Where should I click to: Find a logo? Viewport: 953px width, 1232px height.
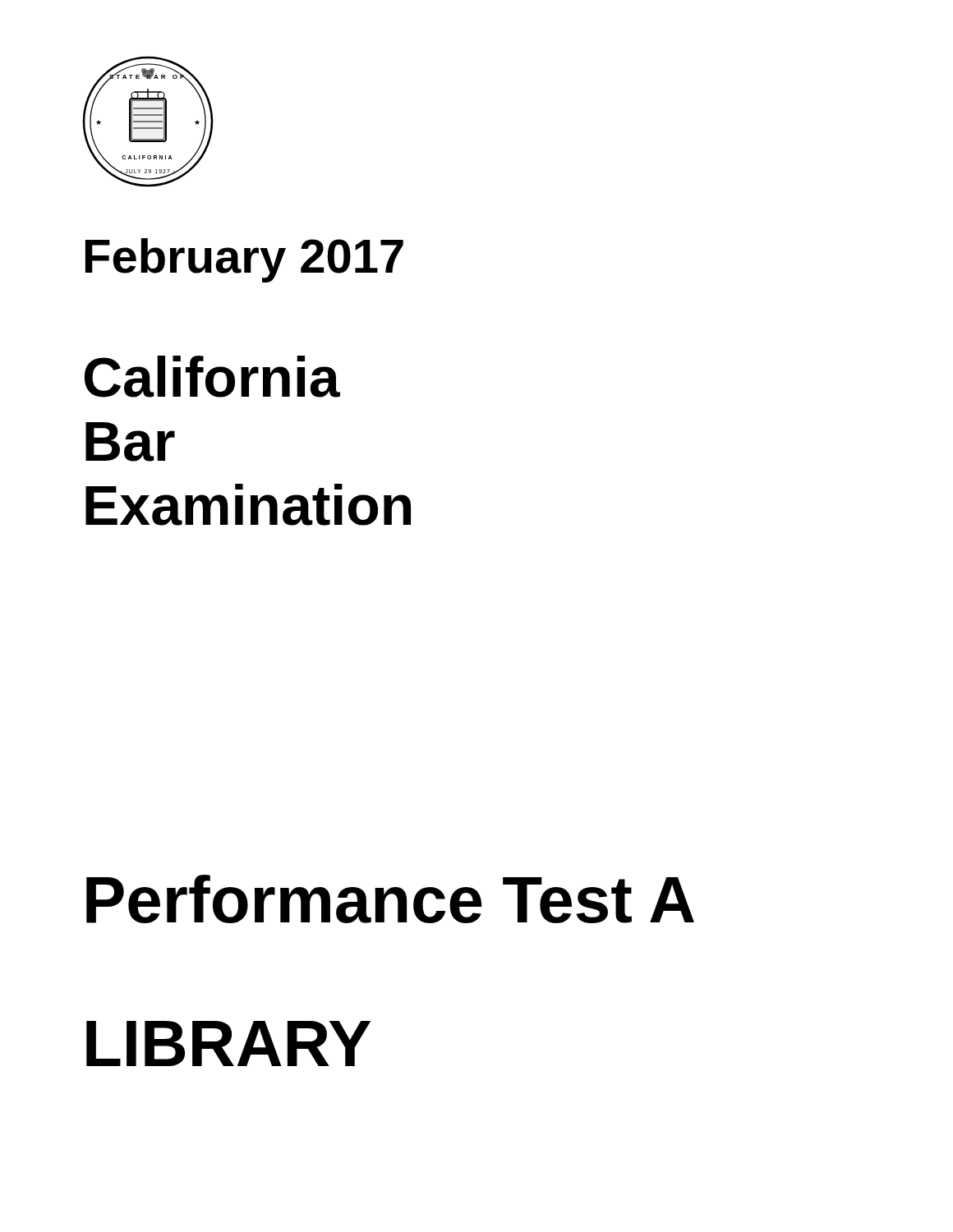(148, 122)
